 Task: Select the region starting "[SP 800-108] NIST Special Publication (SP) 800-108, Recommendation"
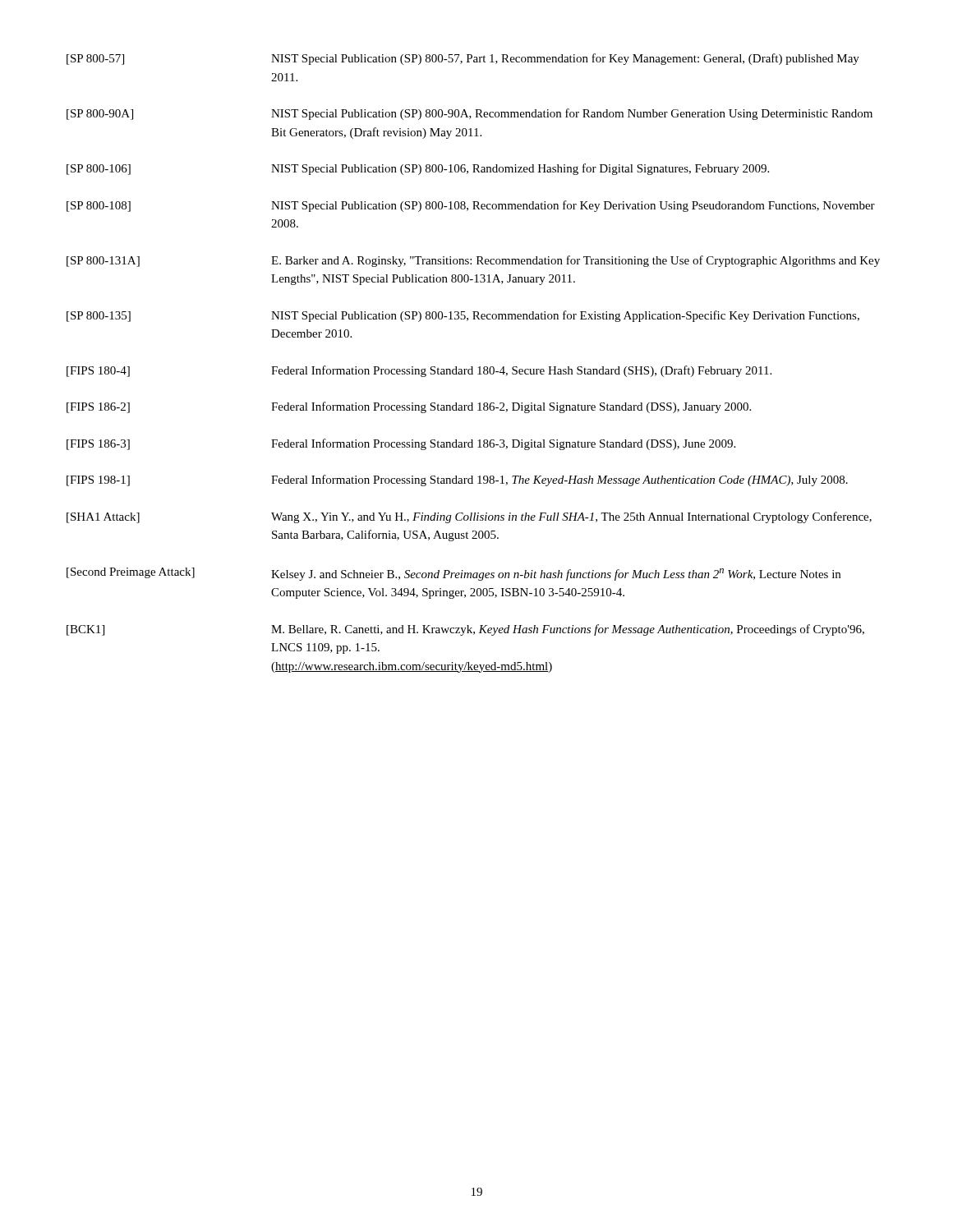point(476,214)
